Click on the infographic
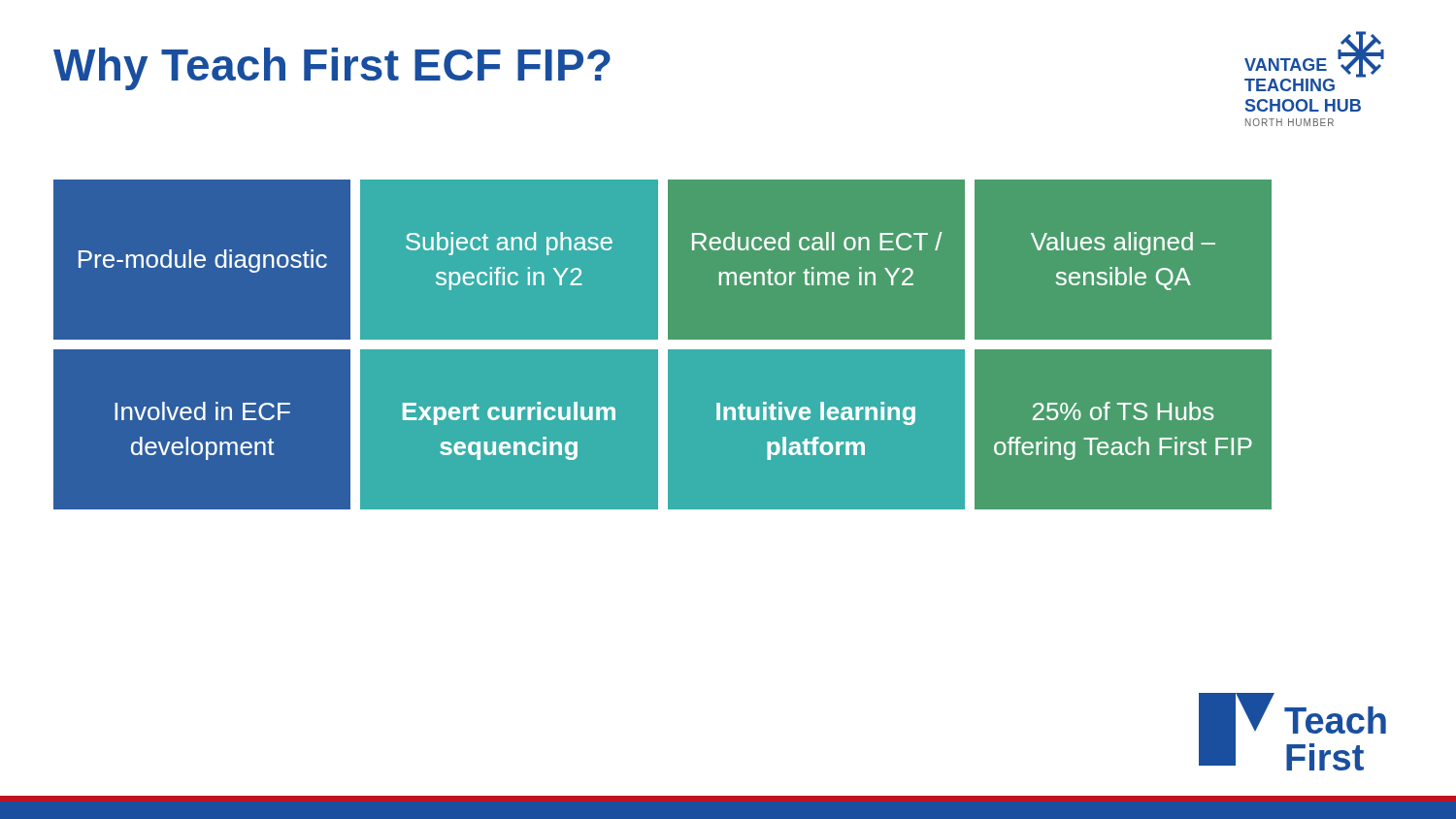The height and width of the screenshot is (819, 1456). point(662,344)
